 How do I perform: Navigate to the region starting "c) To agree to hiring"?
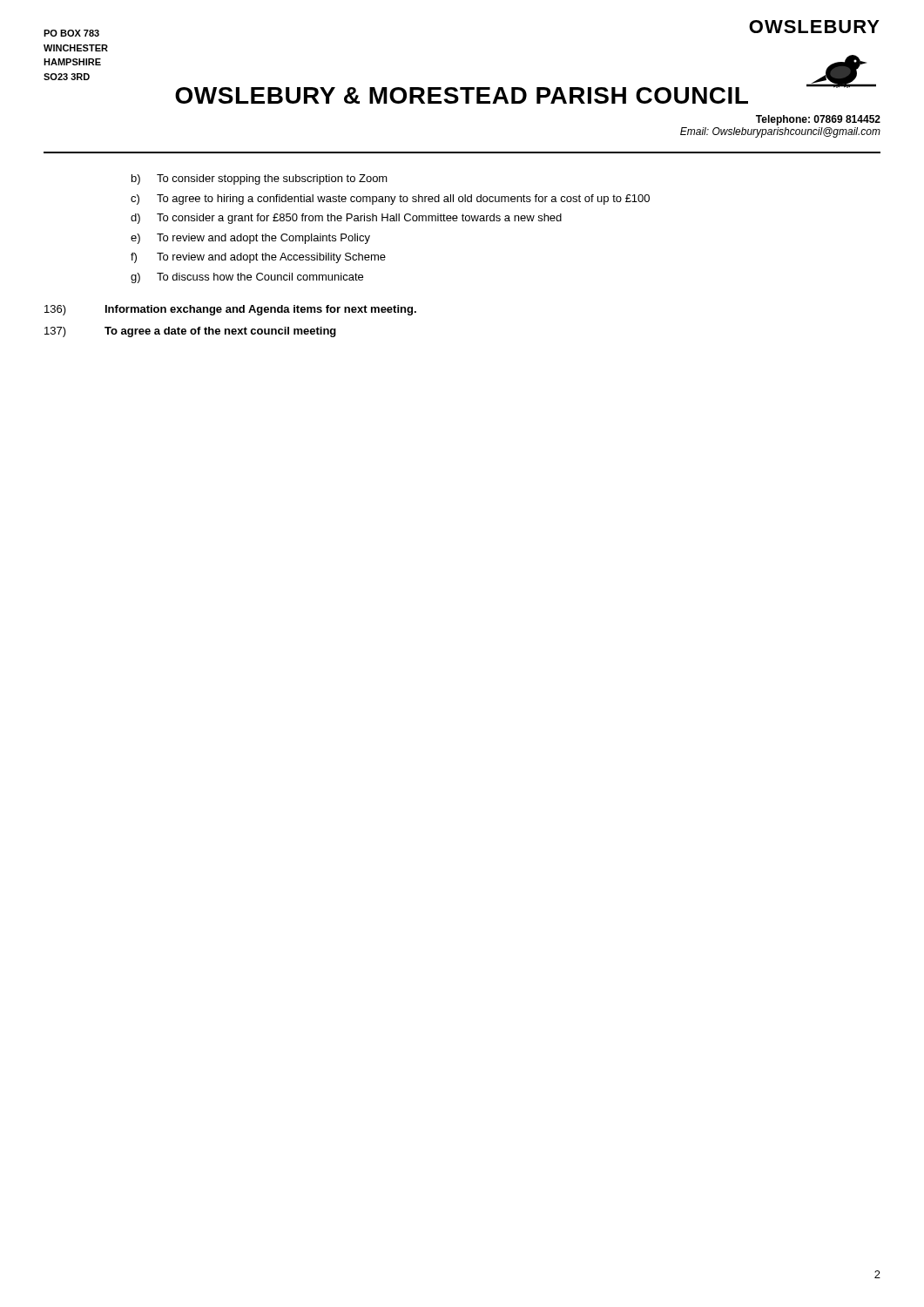pos(390,198)
